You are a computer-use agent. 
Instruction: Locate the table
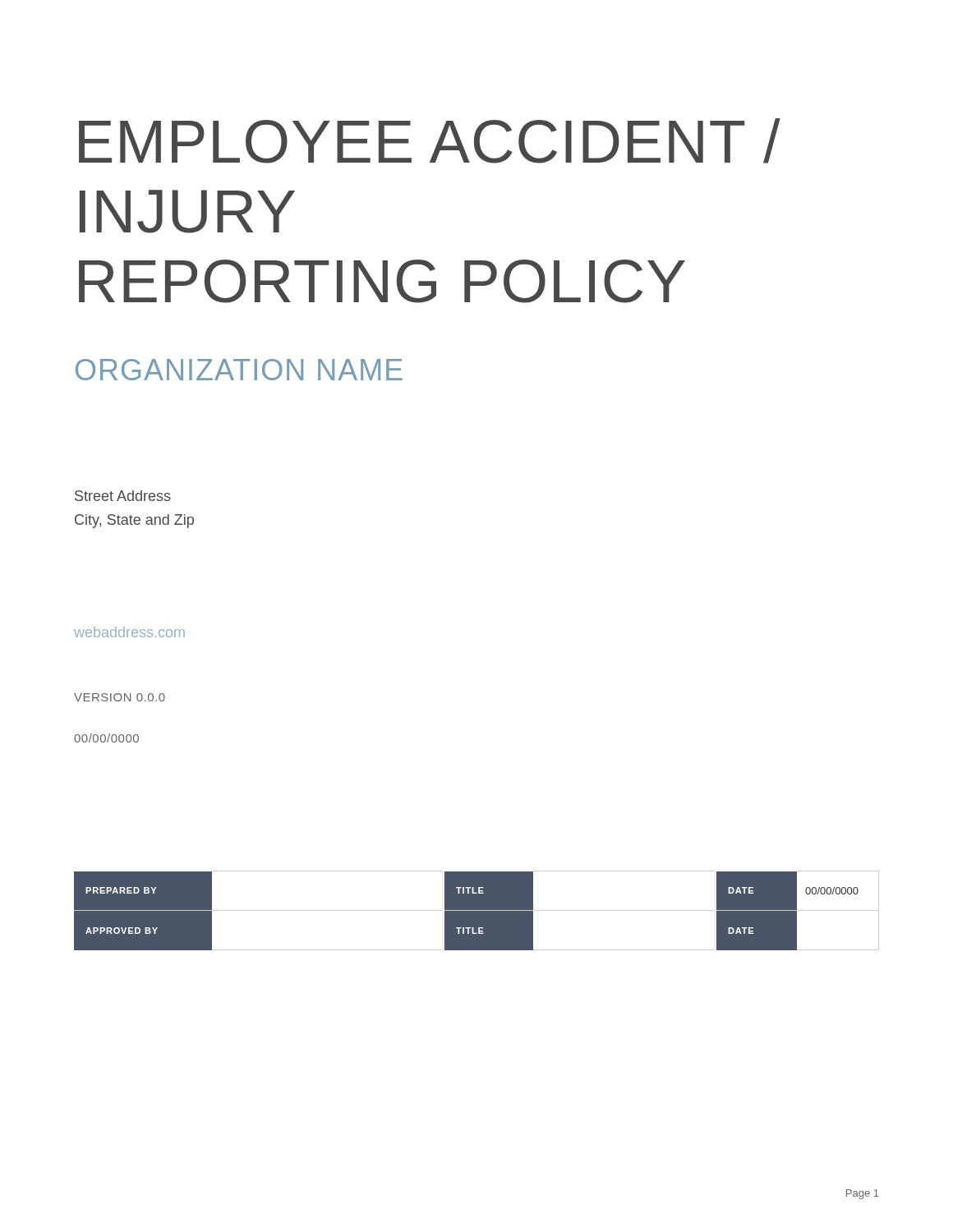click(x=476, y=910)
